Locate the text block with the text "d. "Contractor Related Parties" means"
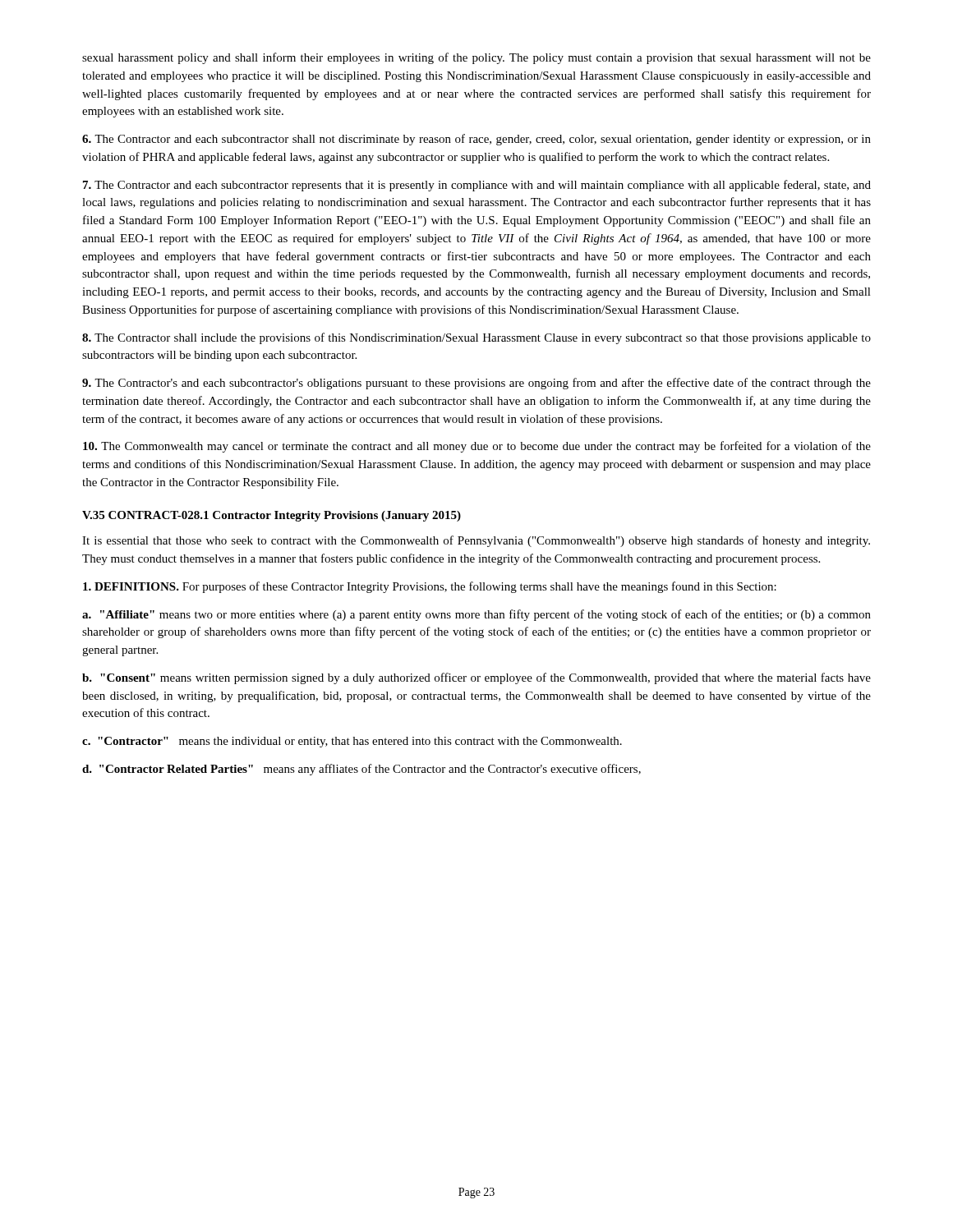The width and height of the screenshot is (953, 1232). pyautogui.click(x=476, y=769)
